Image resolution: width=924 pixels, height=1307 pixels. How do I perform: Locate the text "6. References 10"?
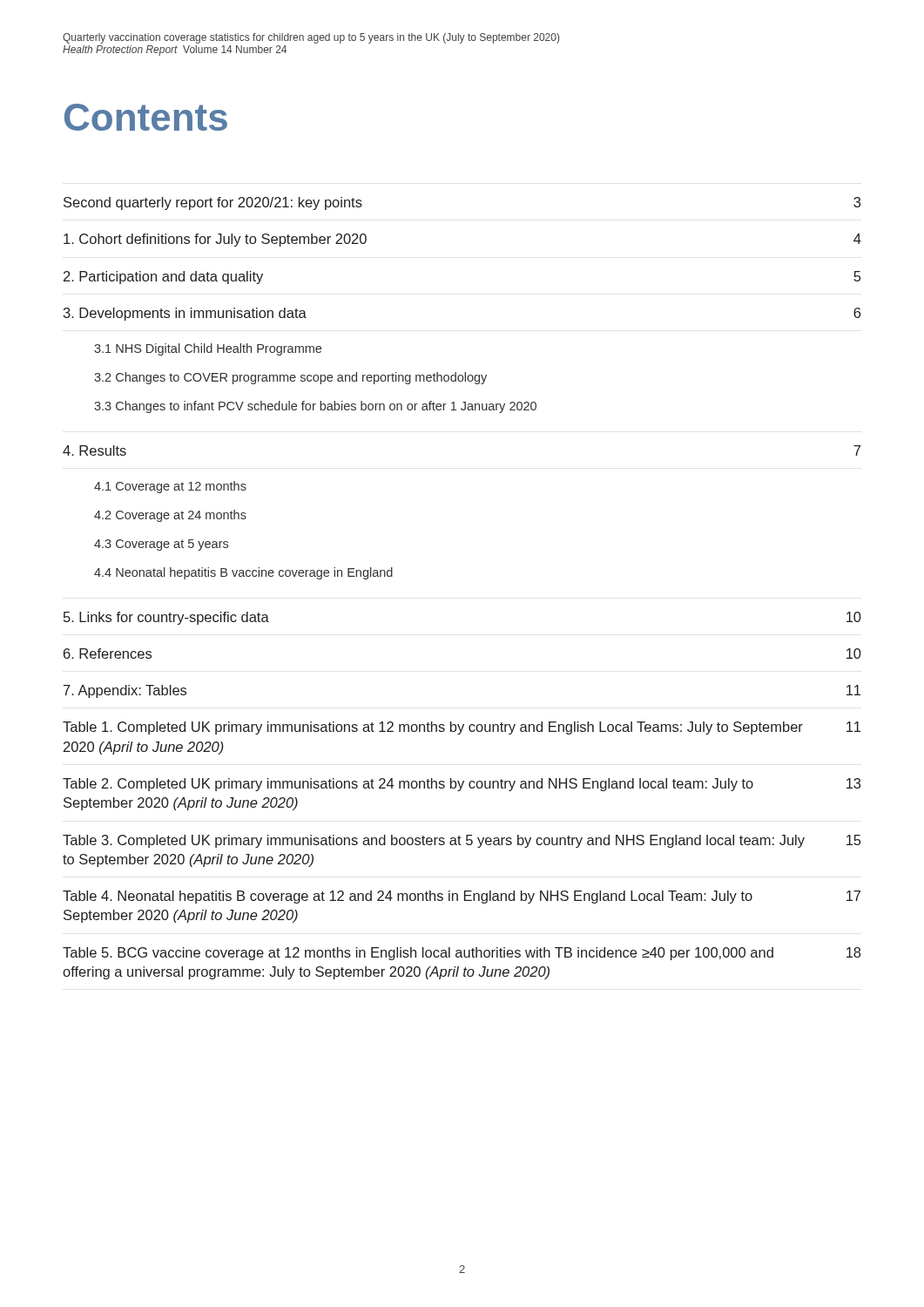tap(115, 653)
